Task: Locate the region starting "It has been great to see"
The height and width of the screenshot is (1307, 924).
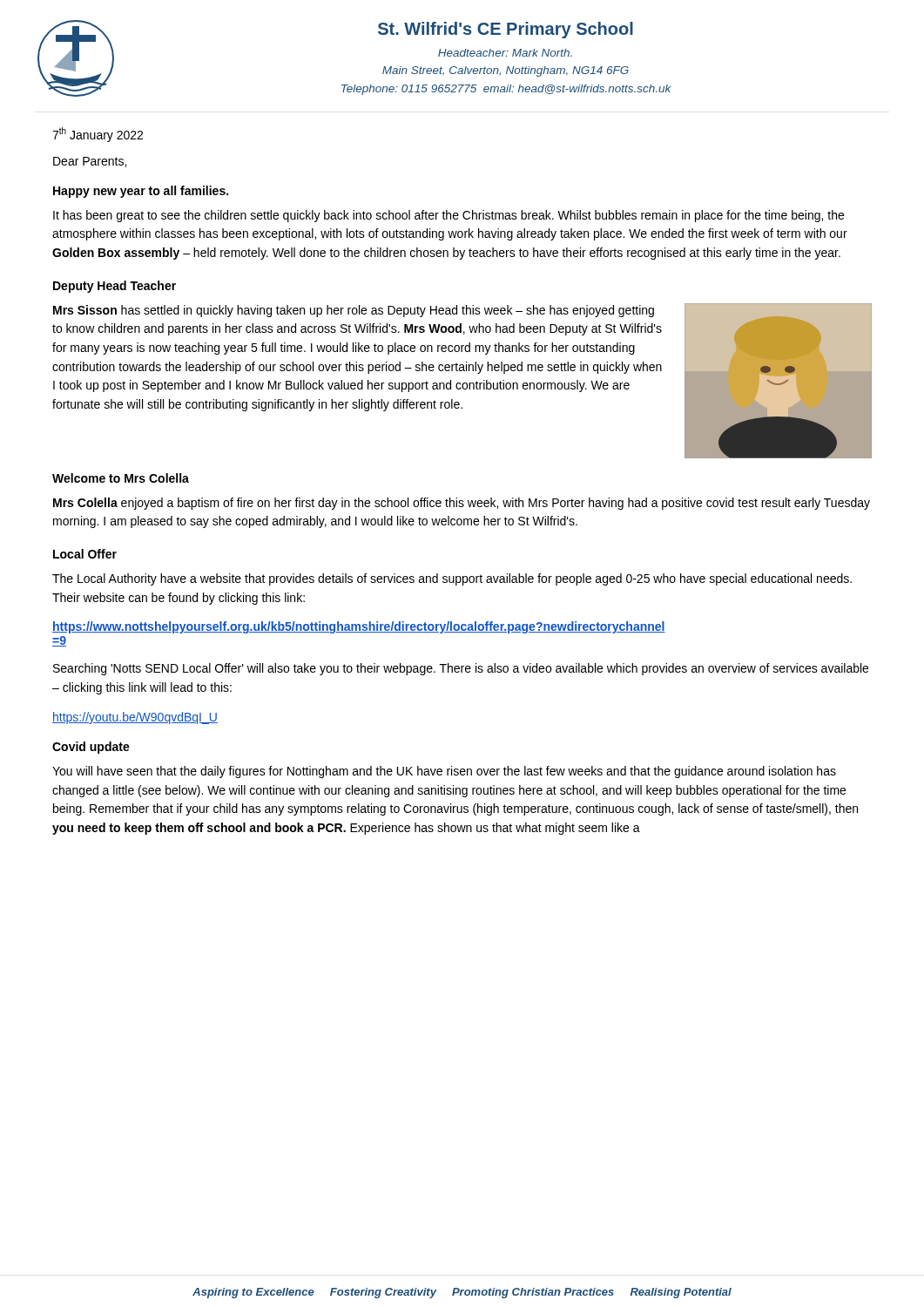Action: (450, 234)
